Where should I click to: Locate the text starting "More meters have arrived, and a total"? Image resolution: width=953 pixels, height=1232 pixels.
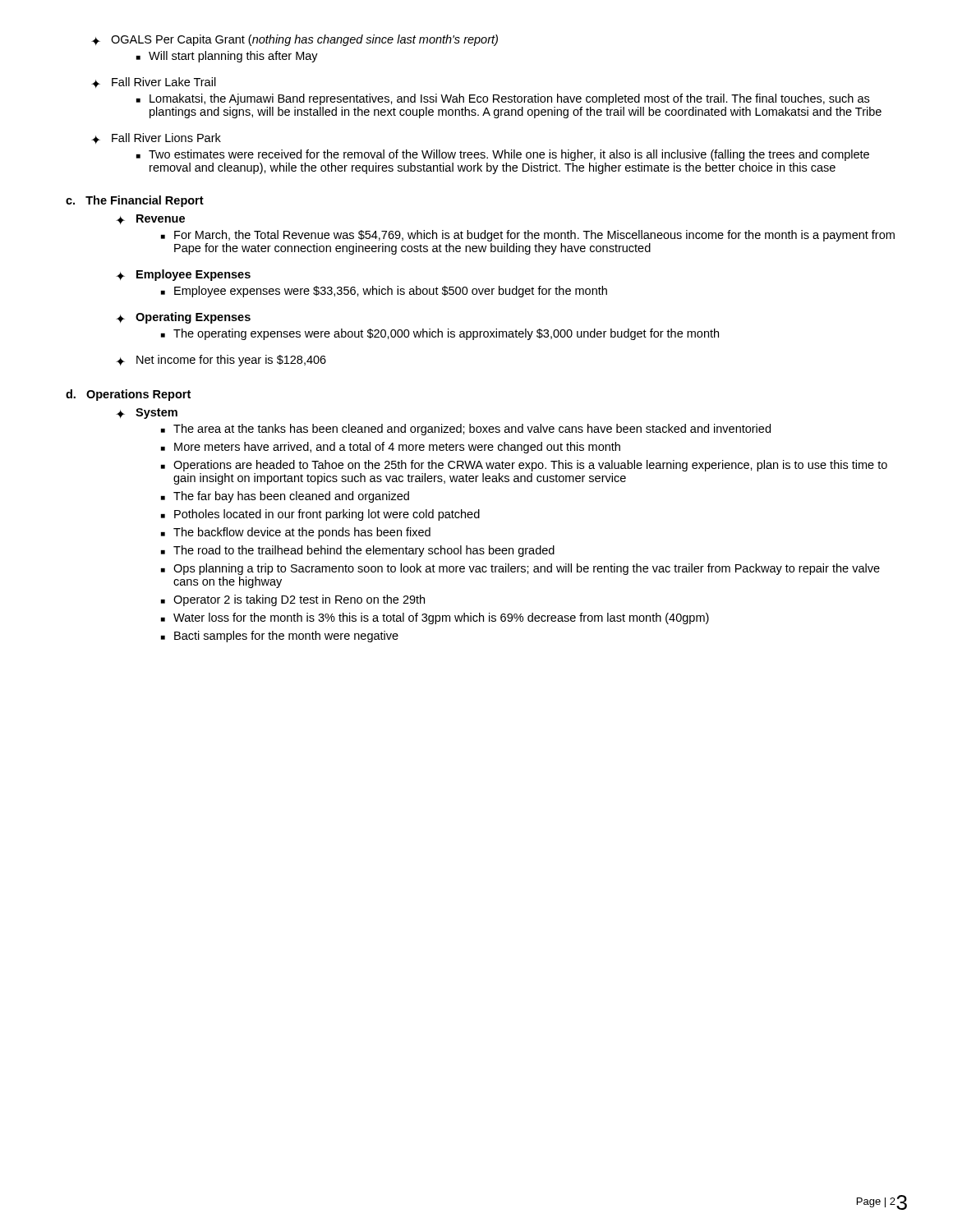pyautogui.click(x=397, y=447)
